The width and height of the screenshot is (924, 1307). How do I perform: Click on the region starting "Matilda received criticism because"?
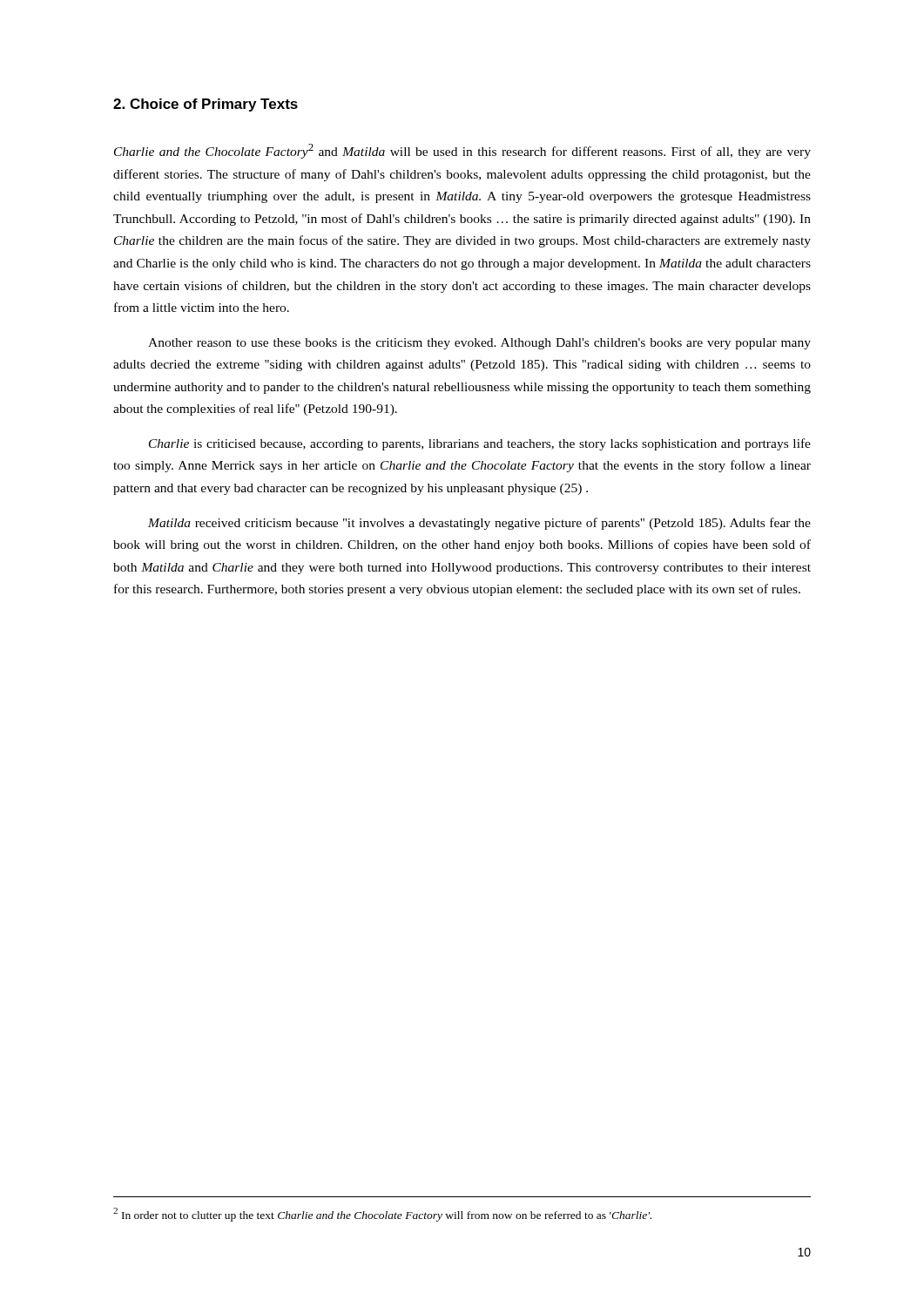(462, 555)
